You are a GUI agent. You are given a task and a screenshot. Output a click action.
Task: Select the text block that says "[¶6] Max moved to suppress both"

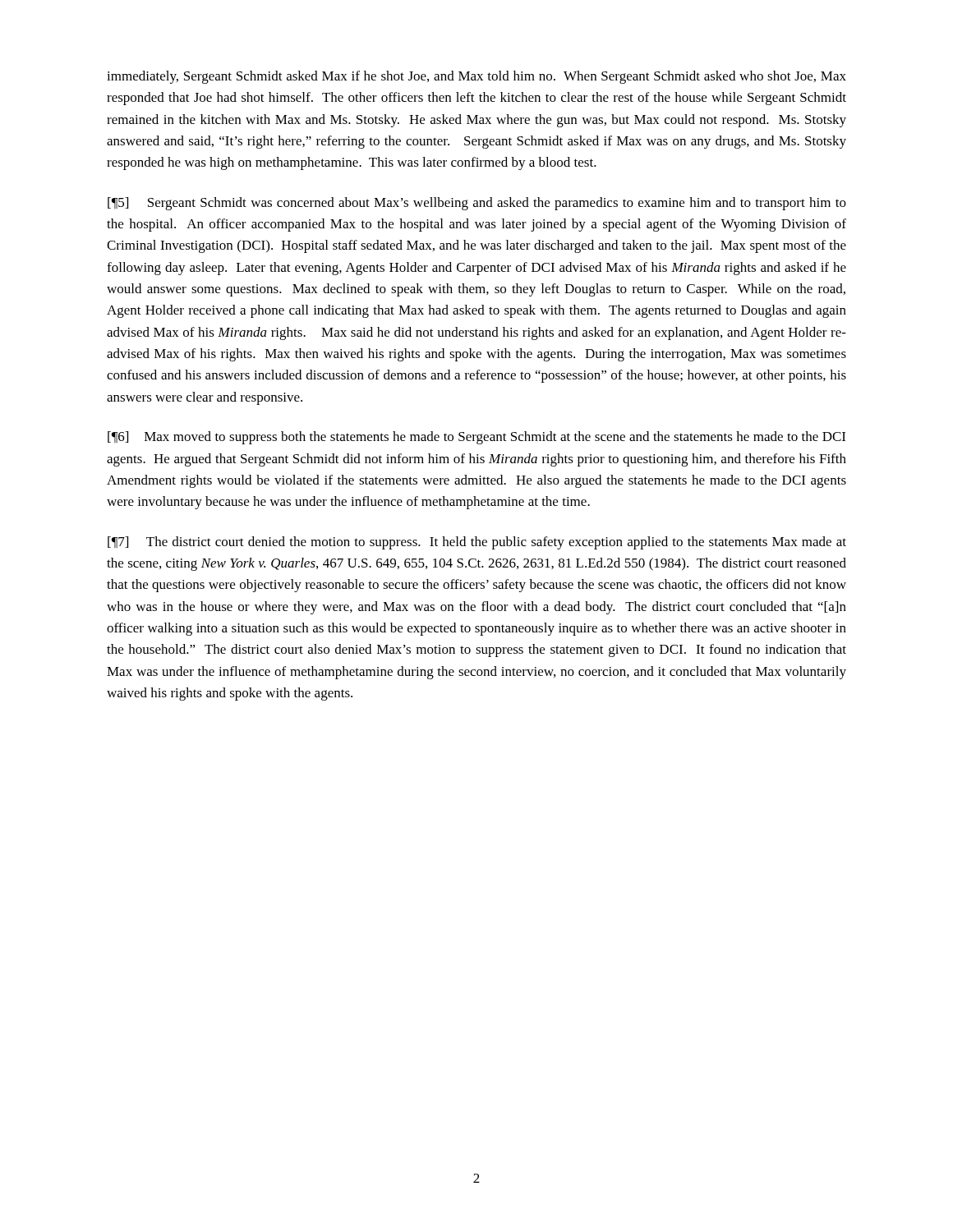click(476, 469)
